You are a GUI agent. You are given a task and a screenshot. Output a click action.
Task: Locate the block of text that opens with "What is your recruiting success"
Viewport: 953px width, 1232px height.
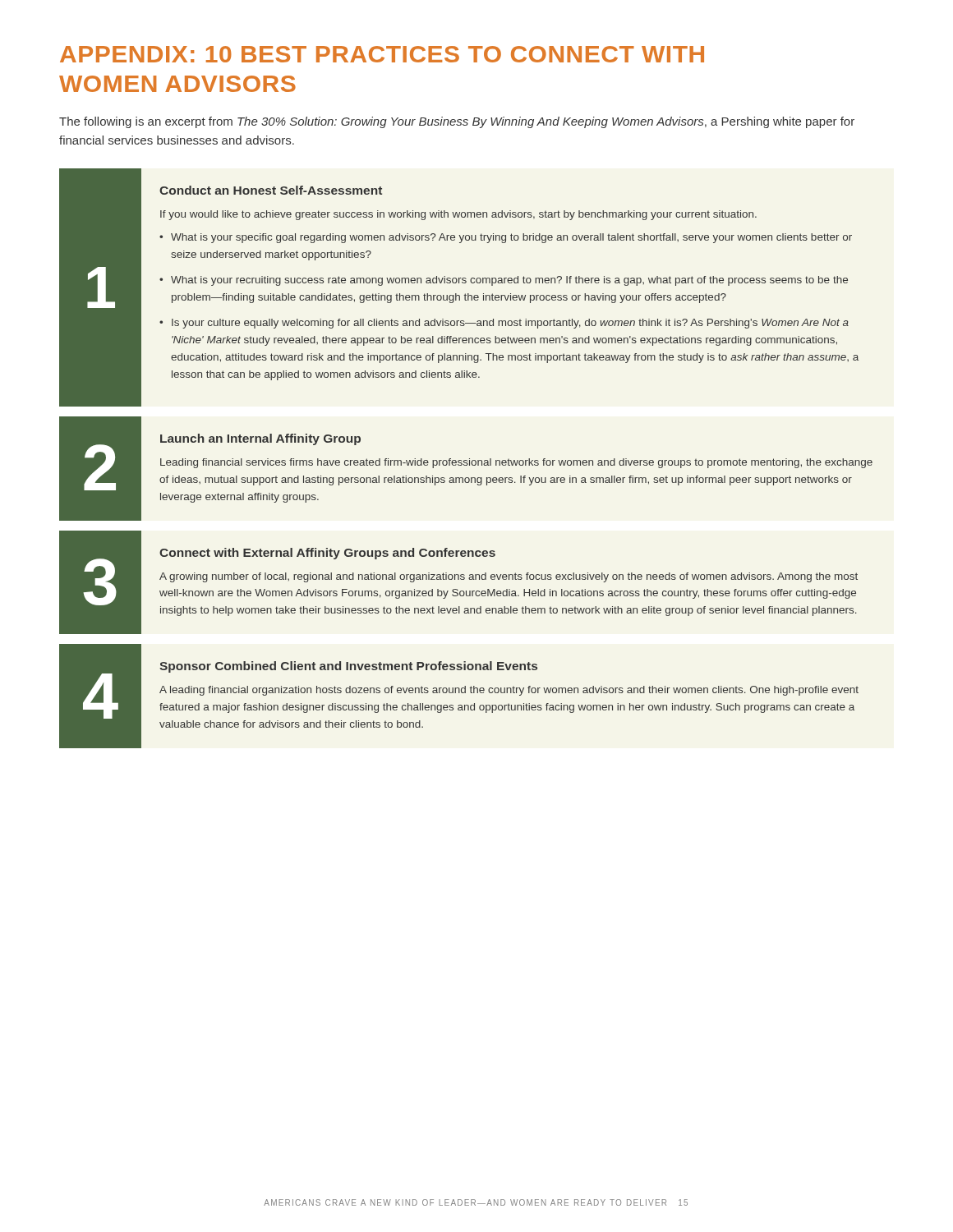(x=510, y=288)
